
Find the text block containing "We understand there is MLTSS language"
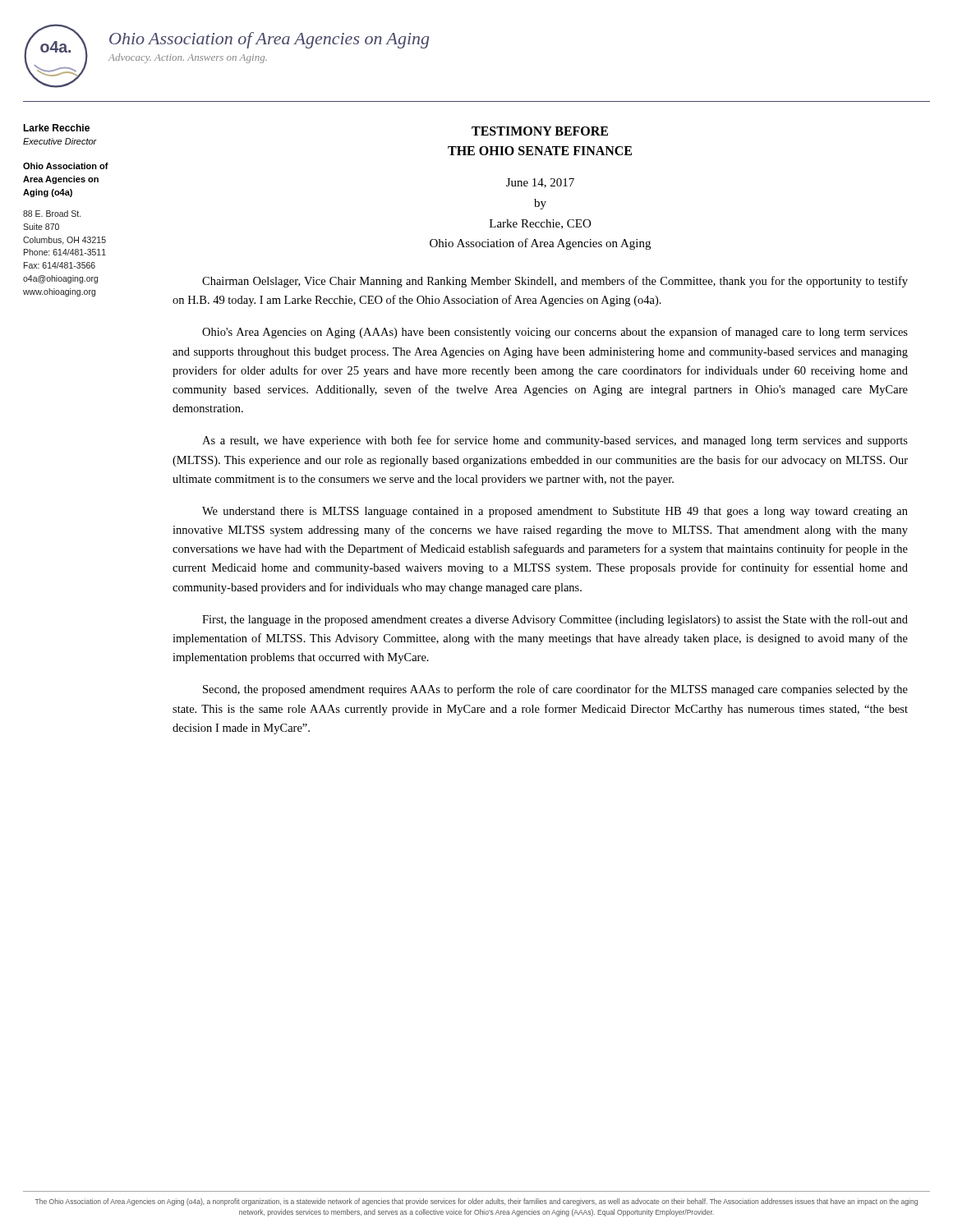540,549
